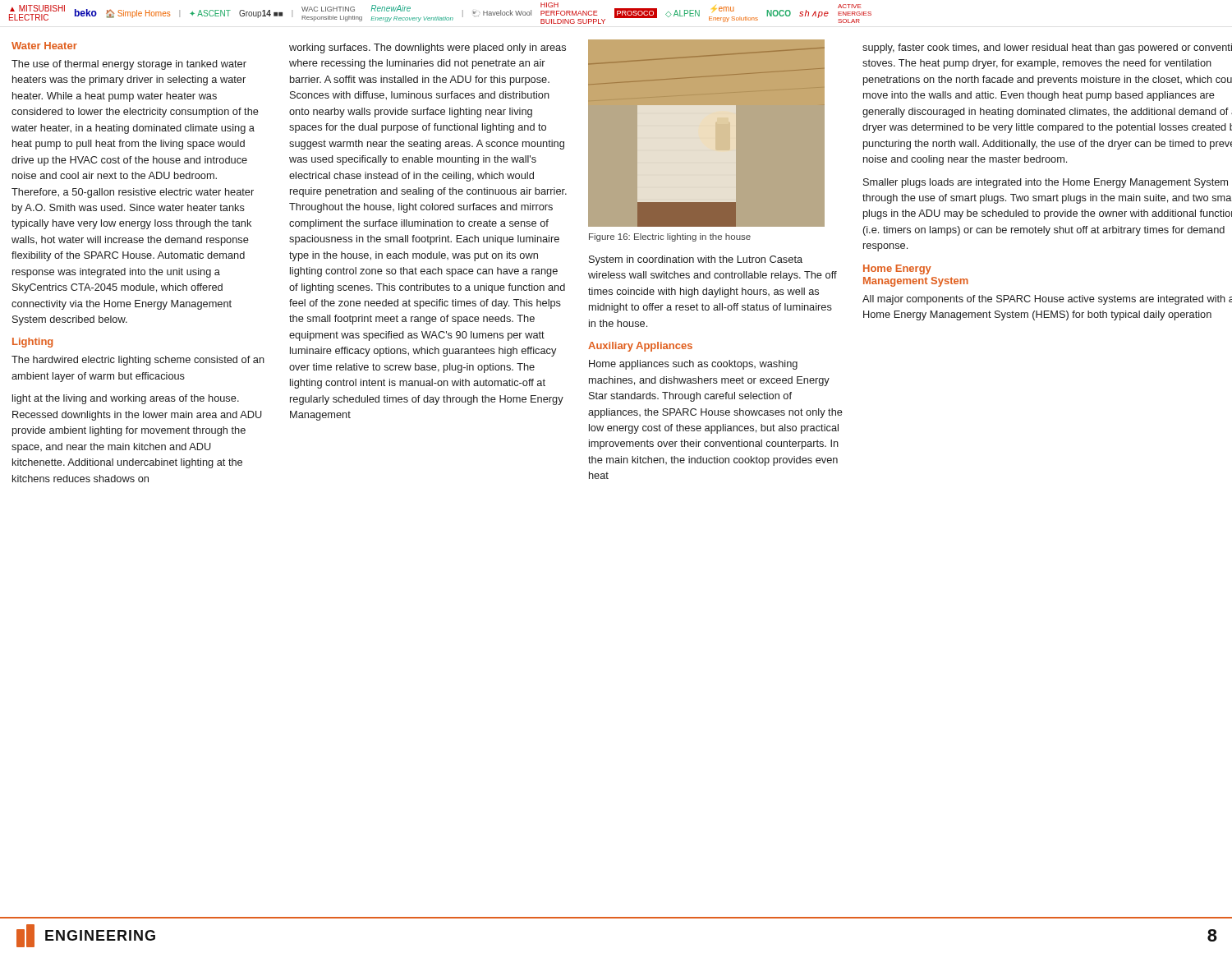1232x953 pixels.
Task: Click on the text block starting "Figure 16: Electric"
Action: (x=669, y=237)
